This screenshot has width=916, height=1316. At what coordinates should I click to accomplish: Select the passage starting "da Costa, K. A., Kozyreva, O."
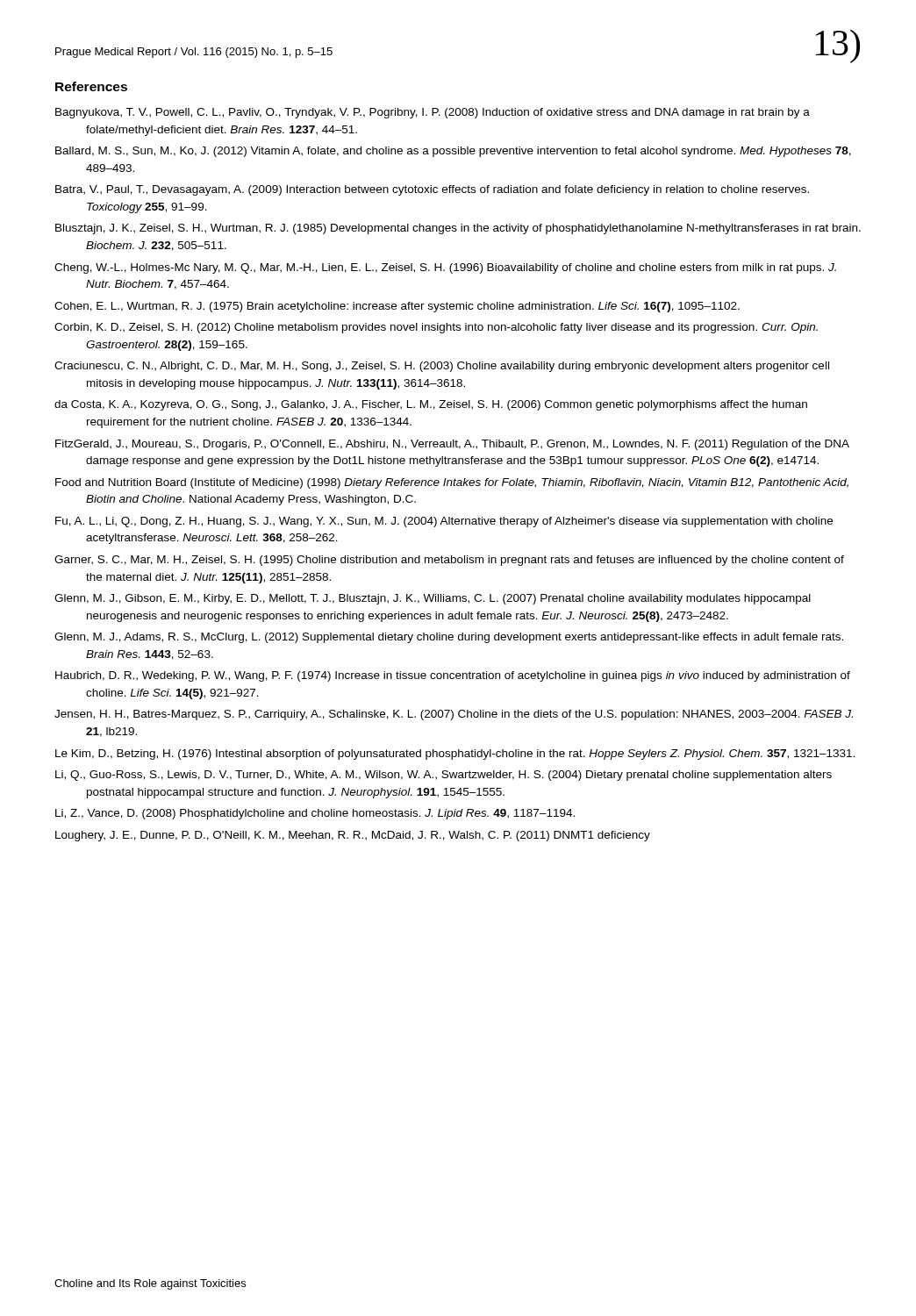pyautogui.click(x=431, y=413)
